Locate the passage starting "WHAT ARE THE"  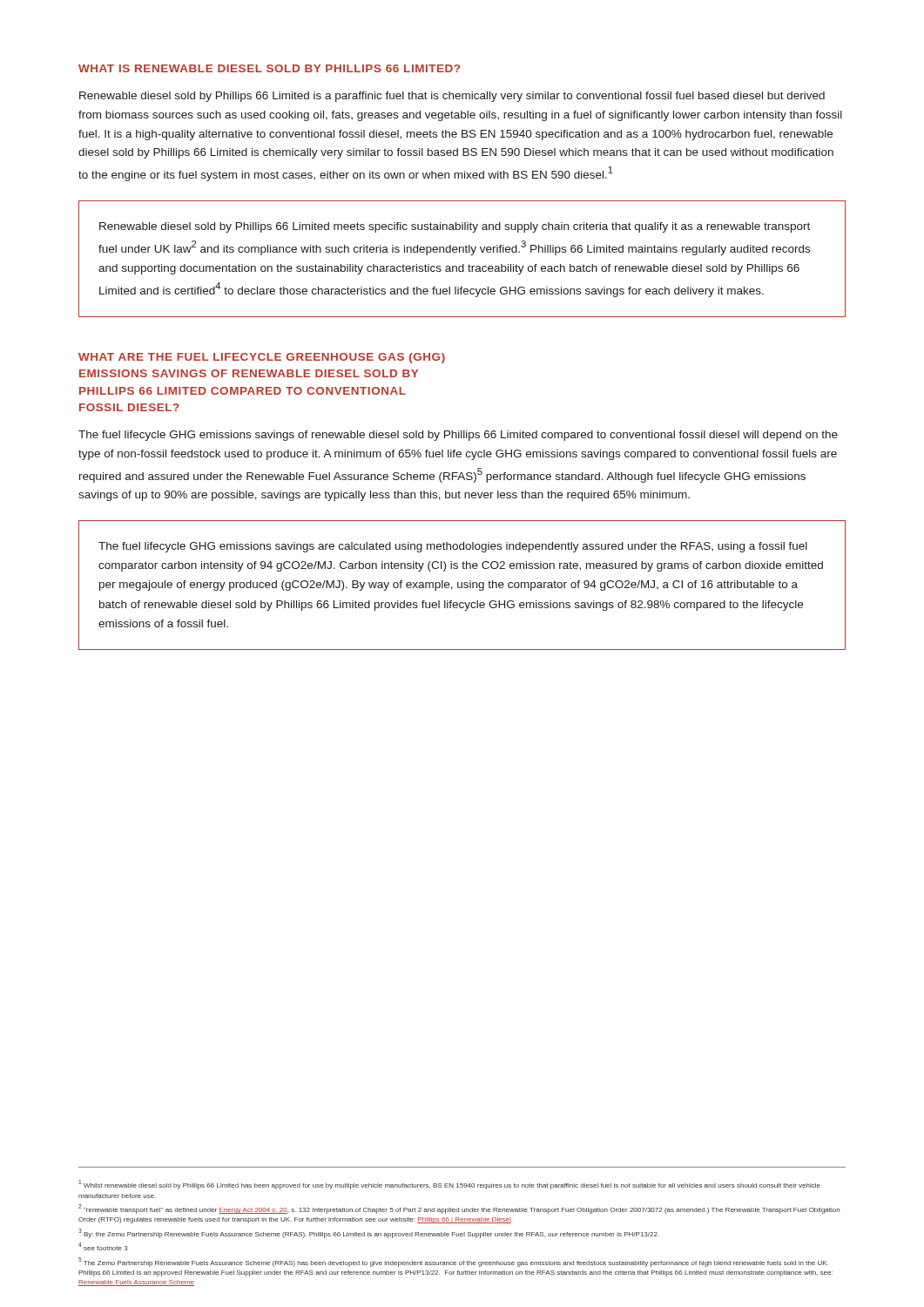point(262,382)
